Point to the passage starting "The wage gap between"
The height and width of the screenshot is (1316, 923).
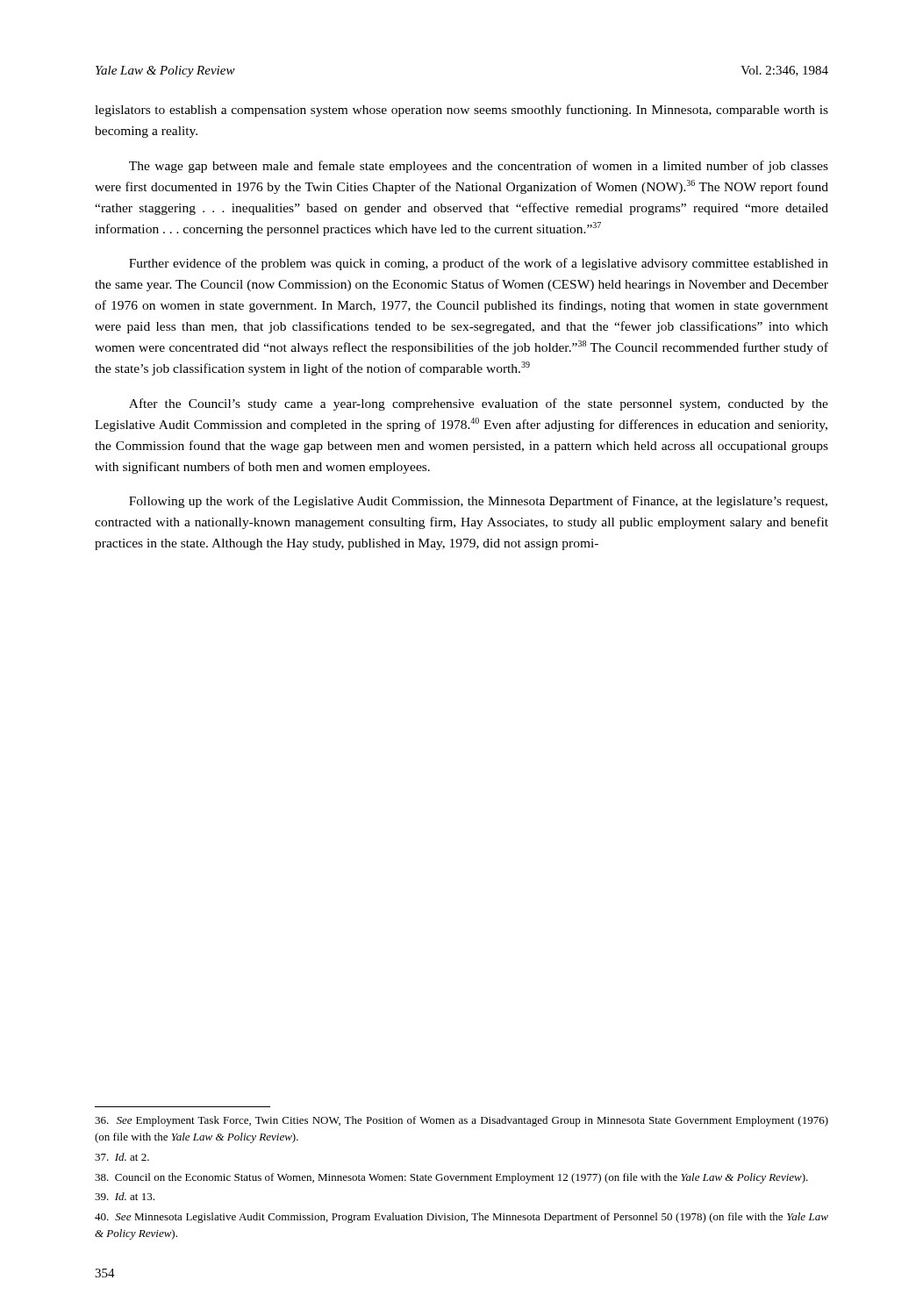click(462, 197)
